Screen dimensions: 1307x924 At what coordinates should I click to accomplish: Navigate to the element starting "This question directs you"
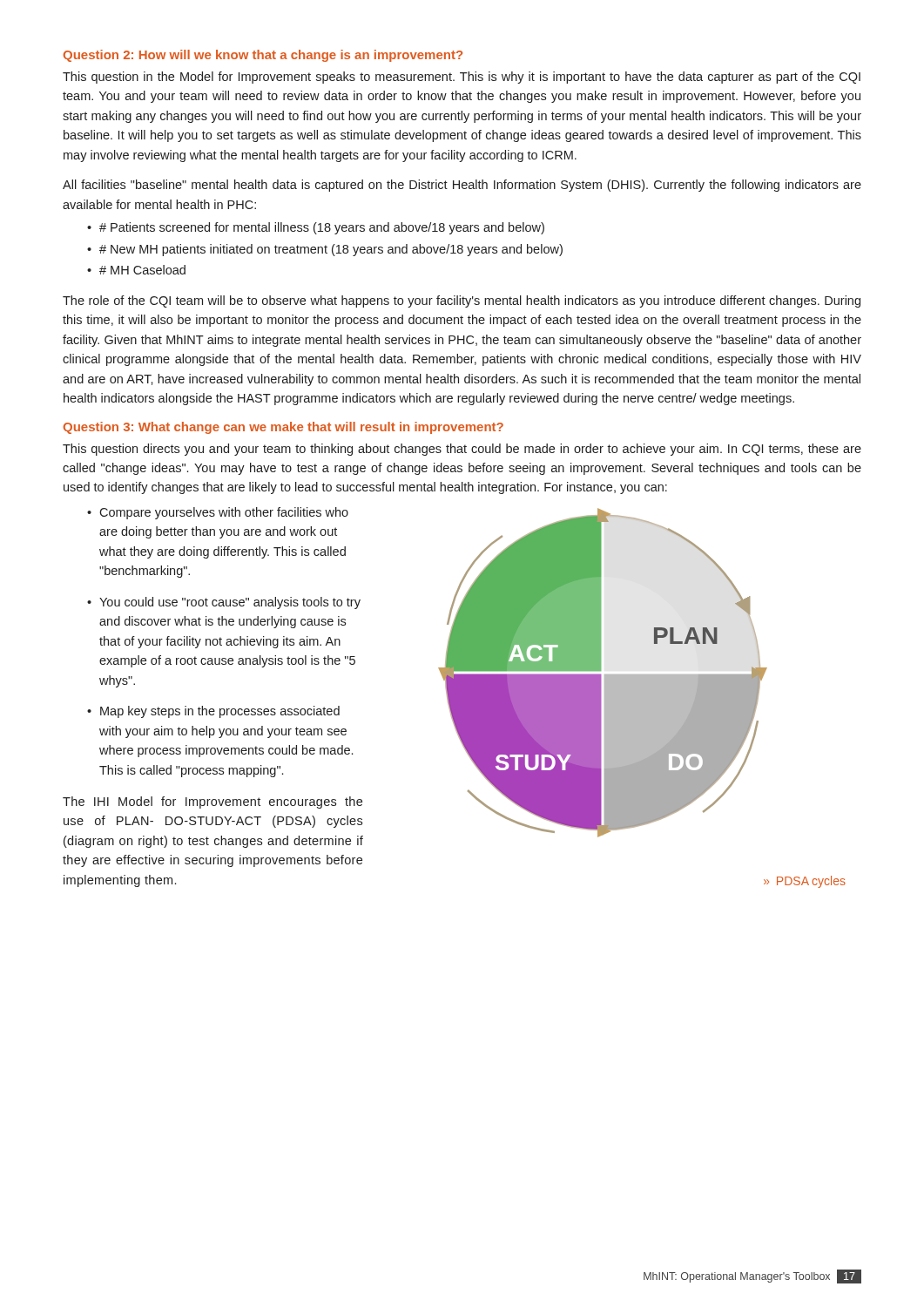tap(462, 468)
